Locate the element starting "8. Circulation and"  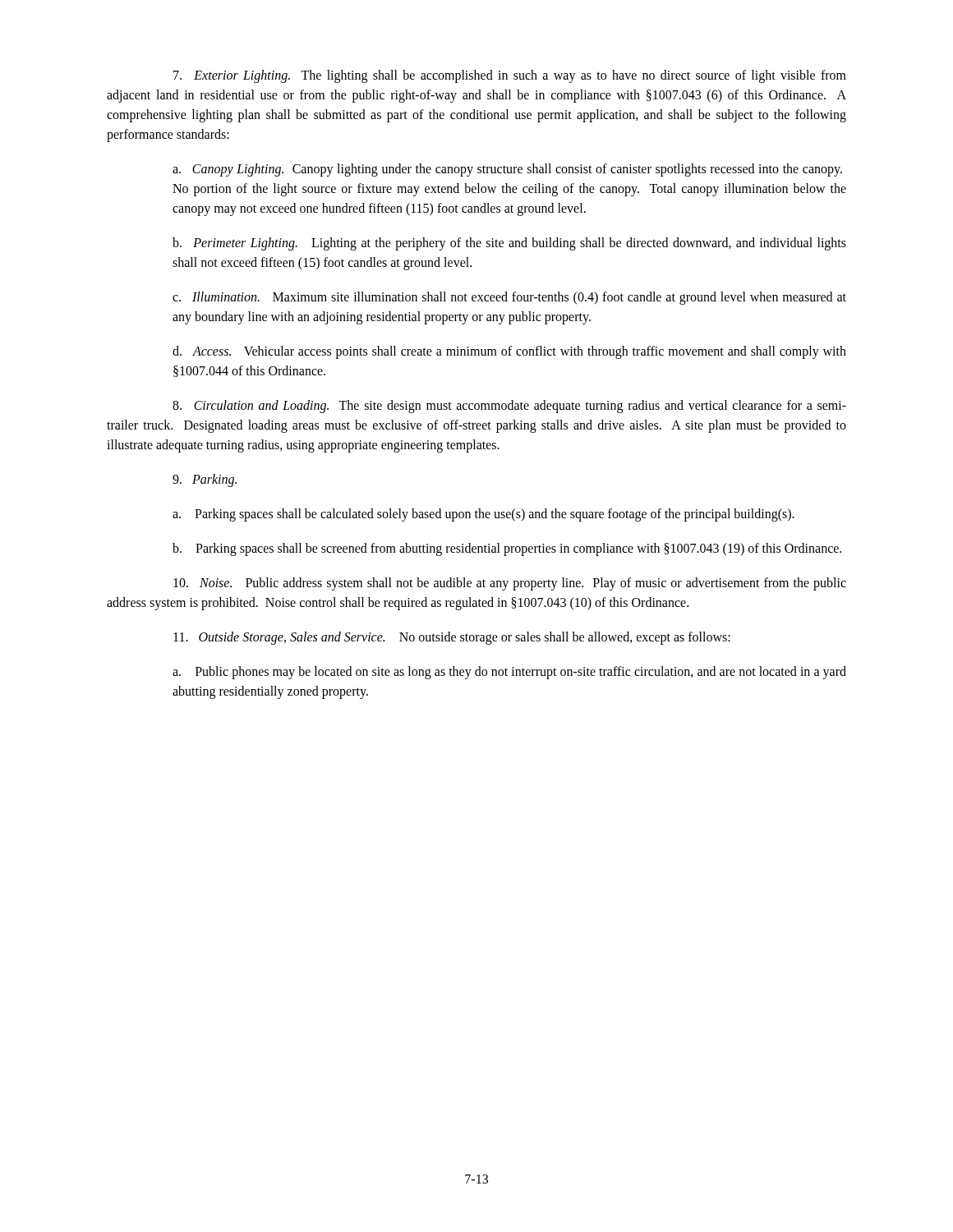pos(476,425)
